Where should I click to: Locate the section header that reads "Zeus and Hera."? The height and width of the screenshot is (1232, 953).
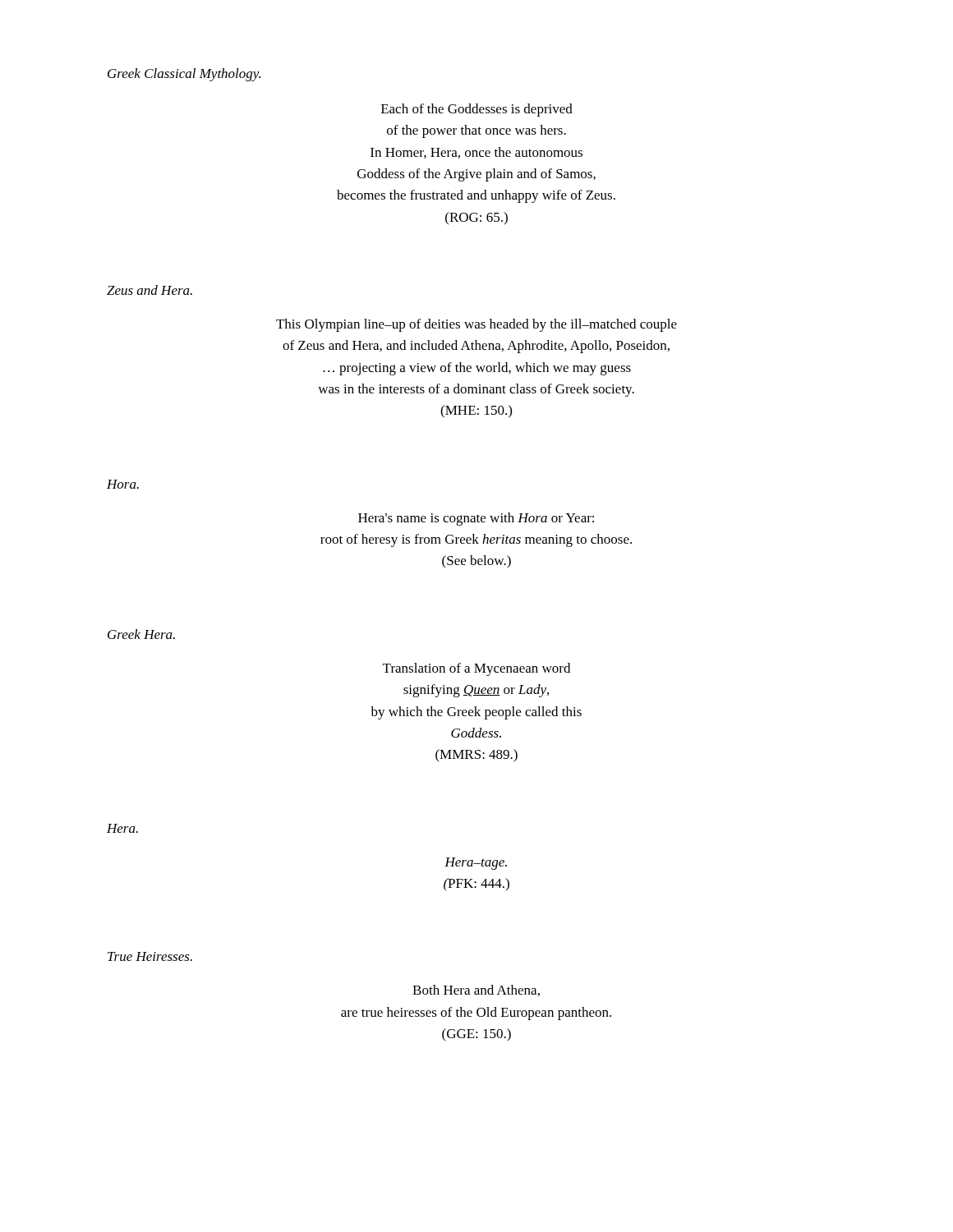pyautogui.click(x=150, y=290)
